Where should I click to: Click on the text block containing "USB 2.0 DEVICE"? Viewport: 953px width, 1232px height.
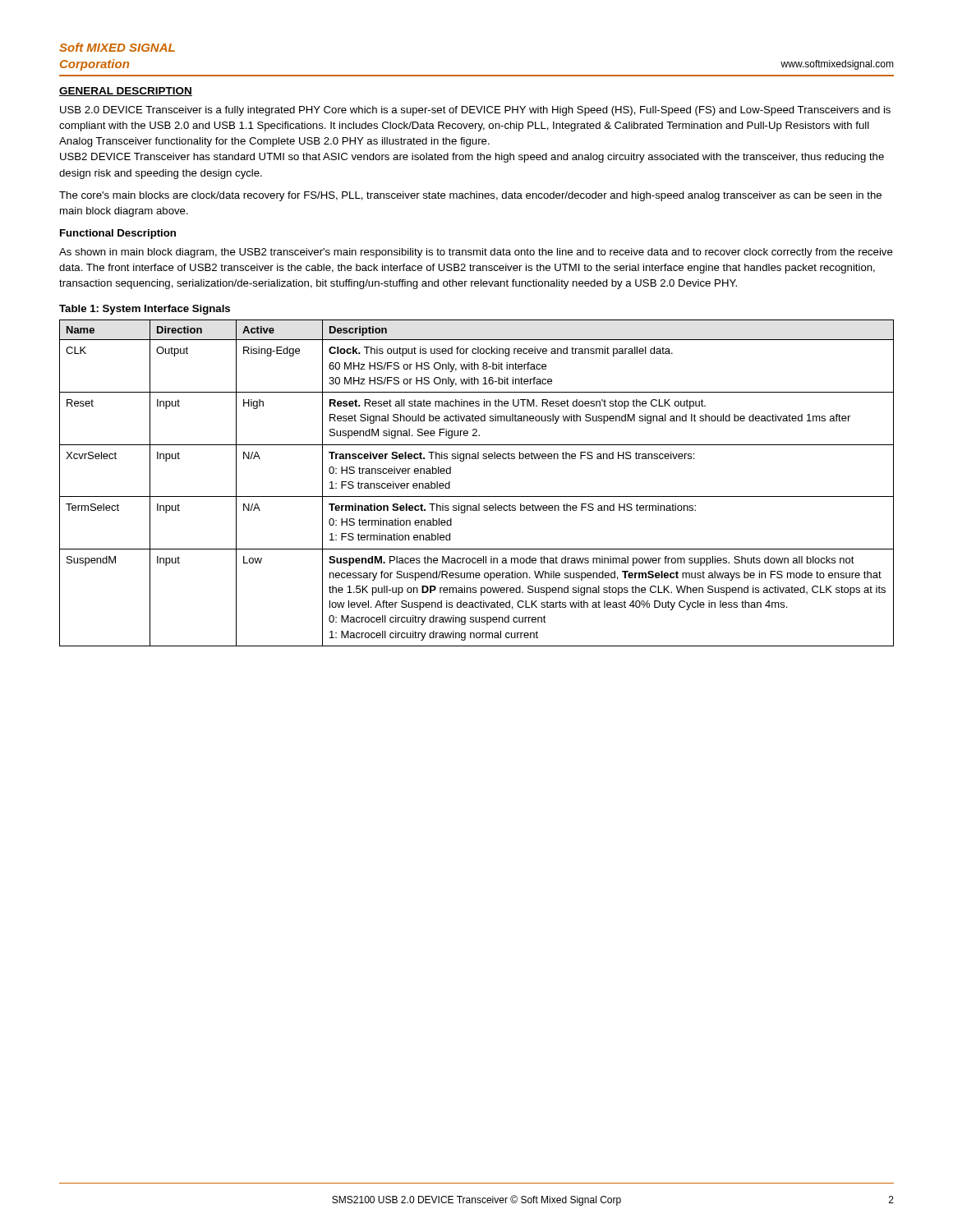tap(475, 141)
